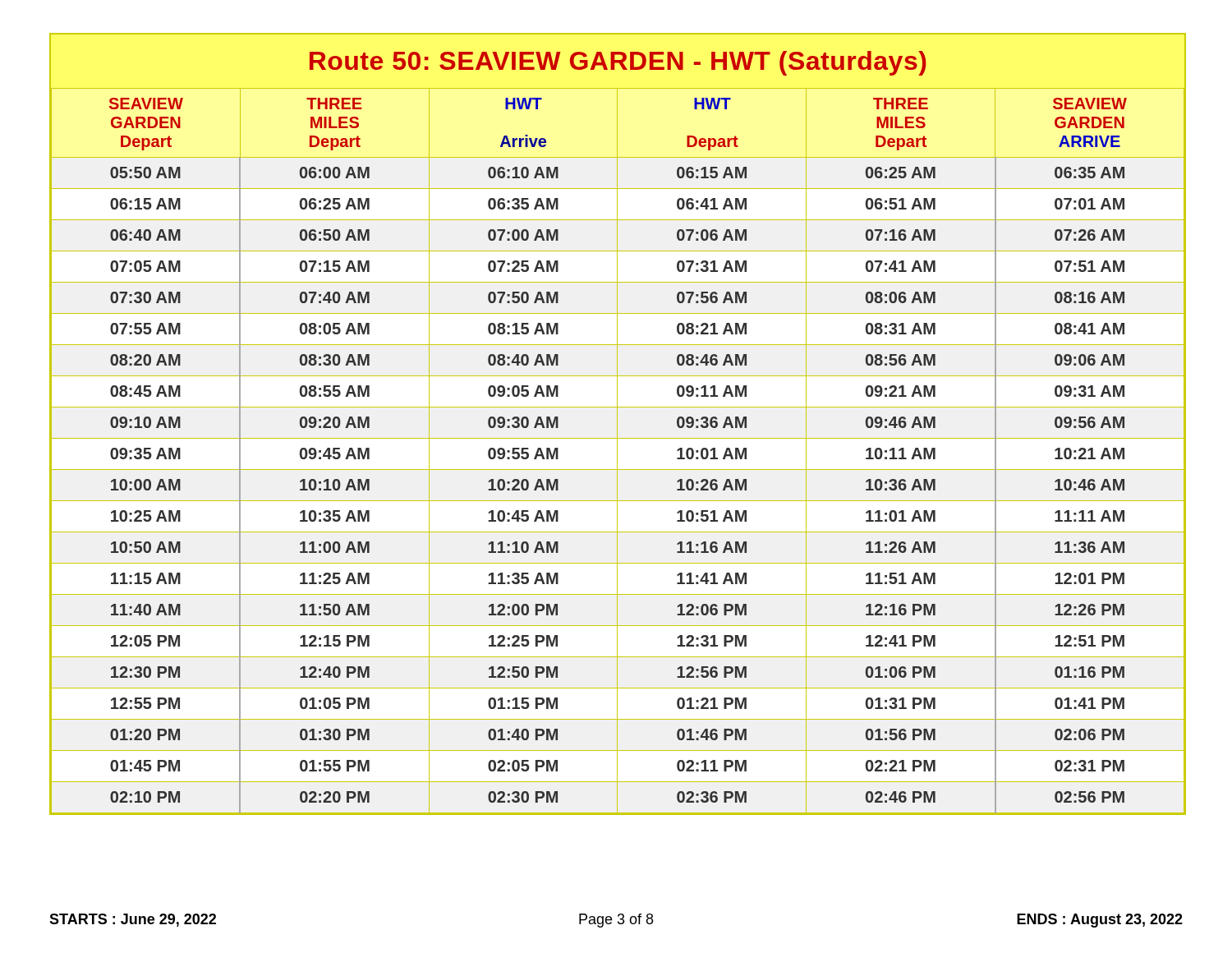Find the title on this page that starts "Route 50: SEAVIEW GARDEN"
Image resolution: width=1232 pixels, height=953 pixels.
(618, 61)
